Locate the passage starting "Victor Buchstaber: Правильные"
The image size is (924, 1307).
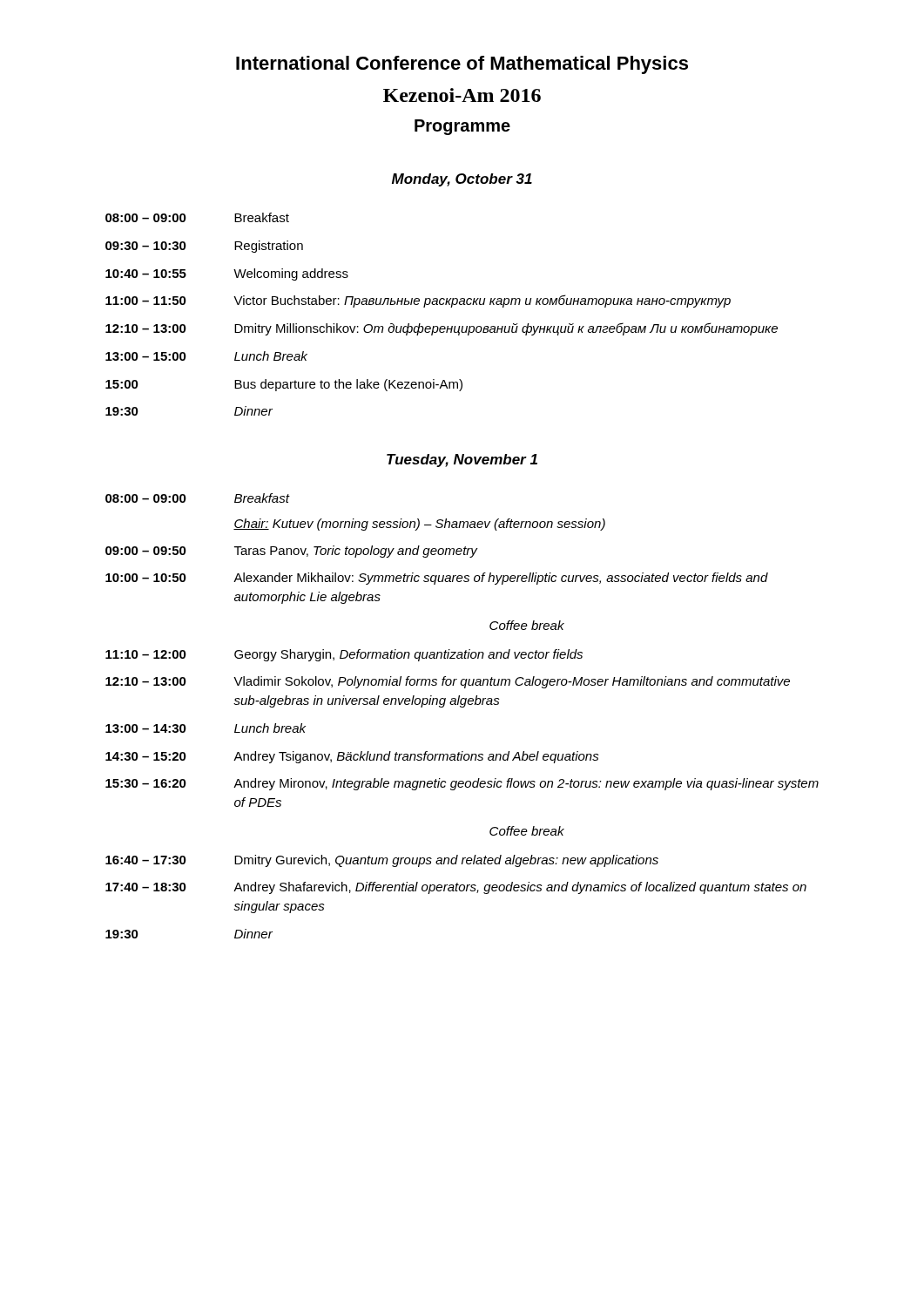(482, 300)
